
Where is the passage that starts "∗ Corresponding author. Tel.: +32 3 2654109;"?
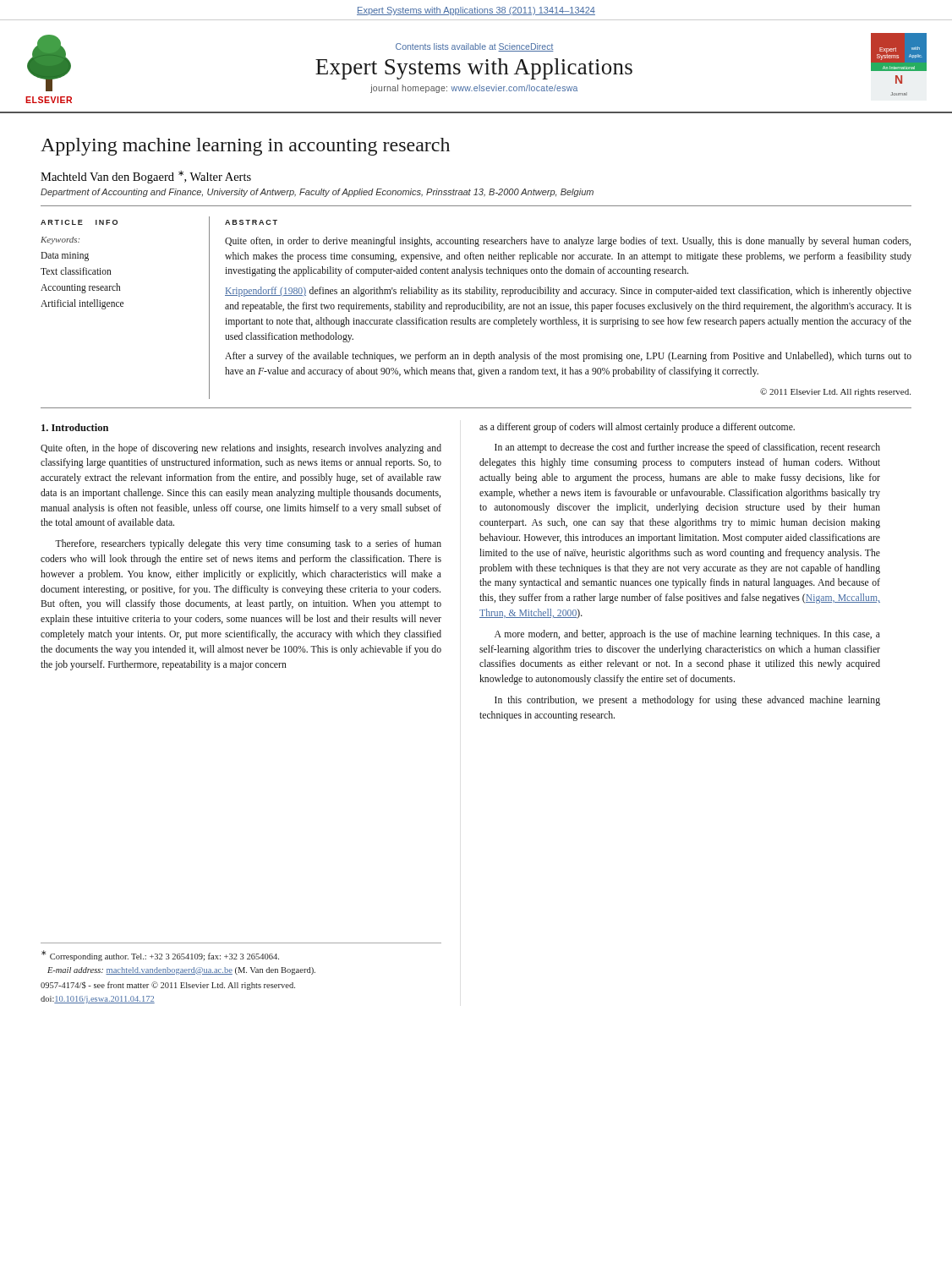[178, 962]
